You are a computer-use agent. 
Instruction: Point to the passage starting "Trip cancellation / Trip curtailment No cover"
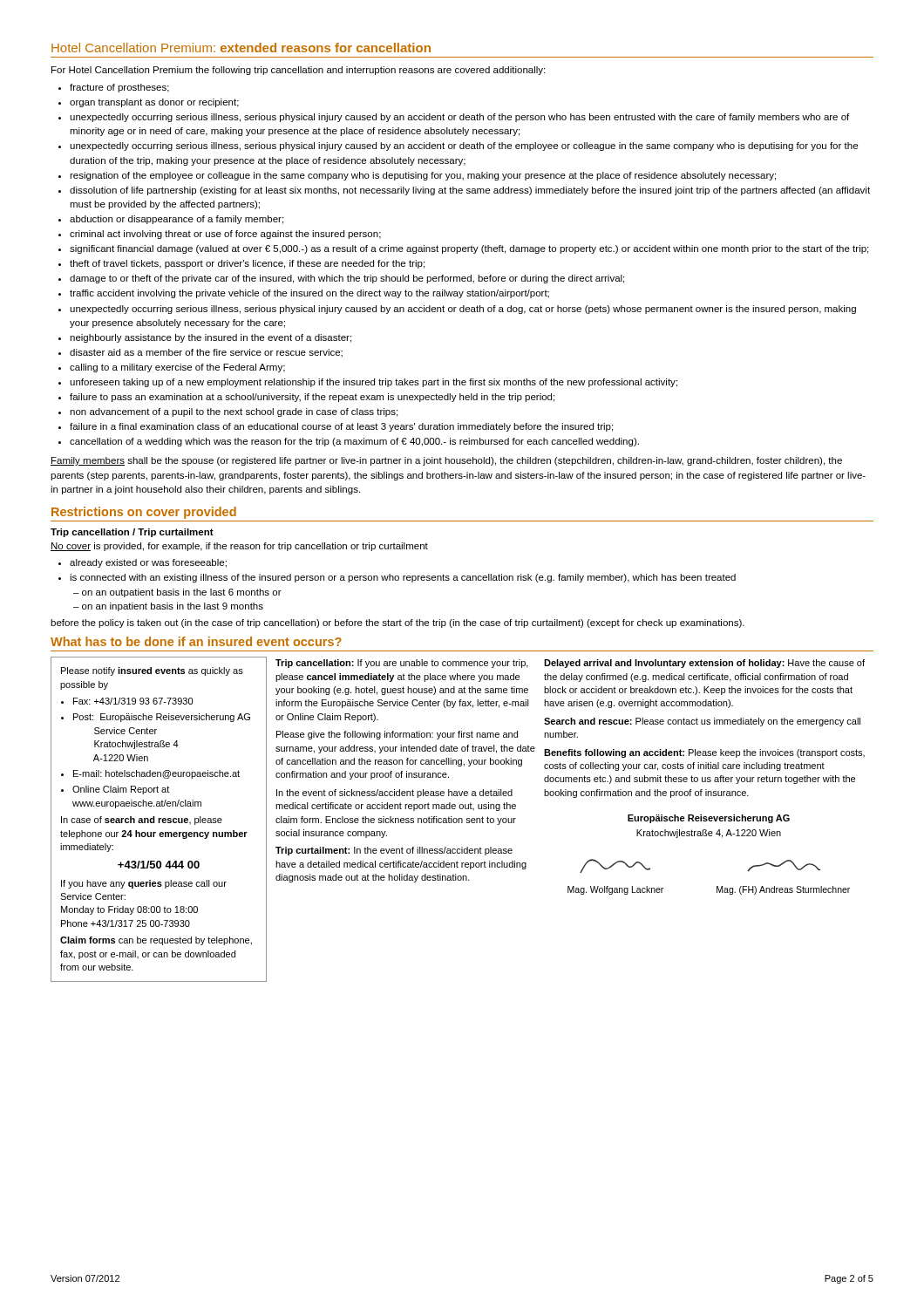point(132,533)
